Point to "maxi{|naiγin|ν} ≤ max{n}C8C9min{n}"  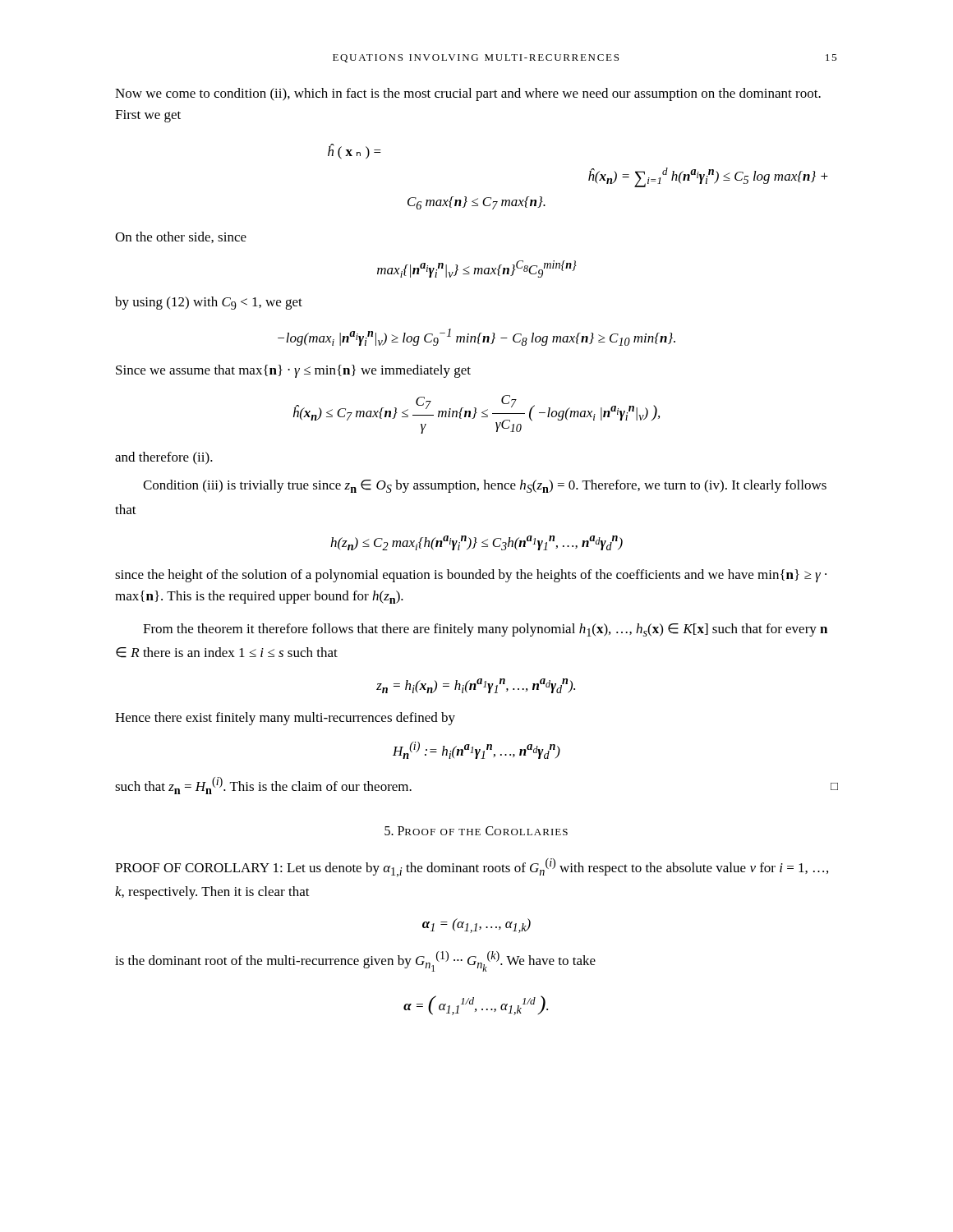(x=476, y=269)
